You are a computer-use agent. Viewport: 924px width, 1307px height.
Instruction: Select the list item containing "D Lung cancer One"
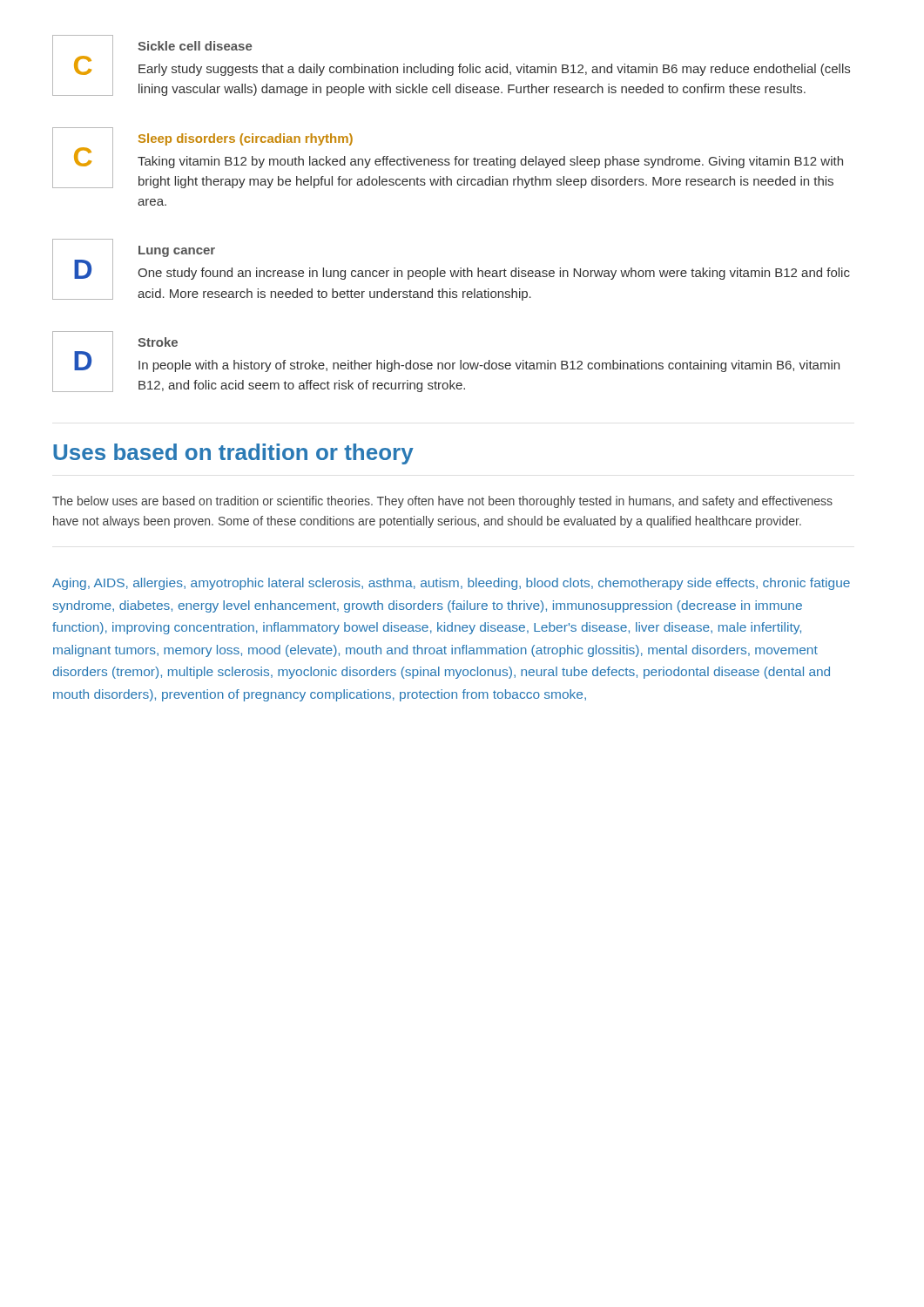(453, 271)
